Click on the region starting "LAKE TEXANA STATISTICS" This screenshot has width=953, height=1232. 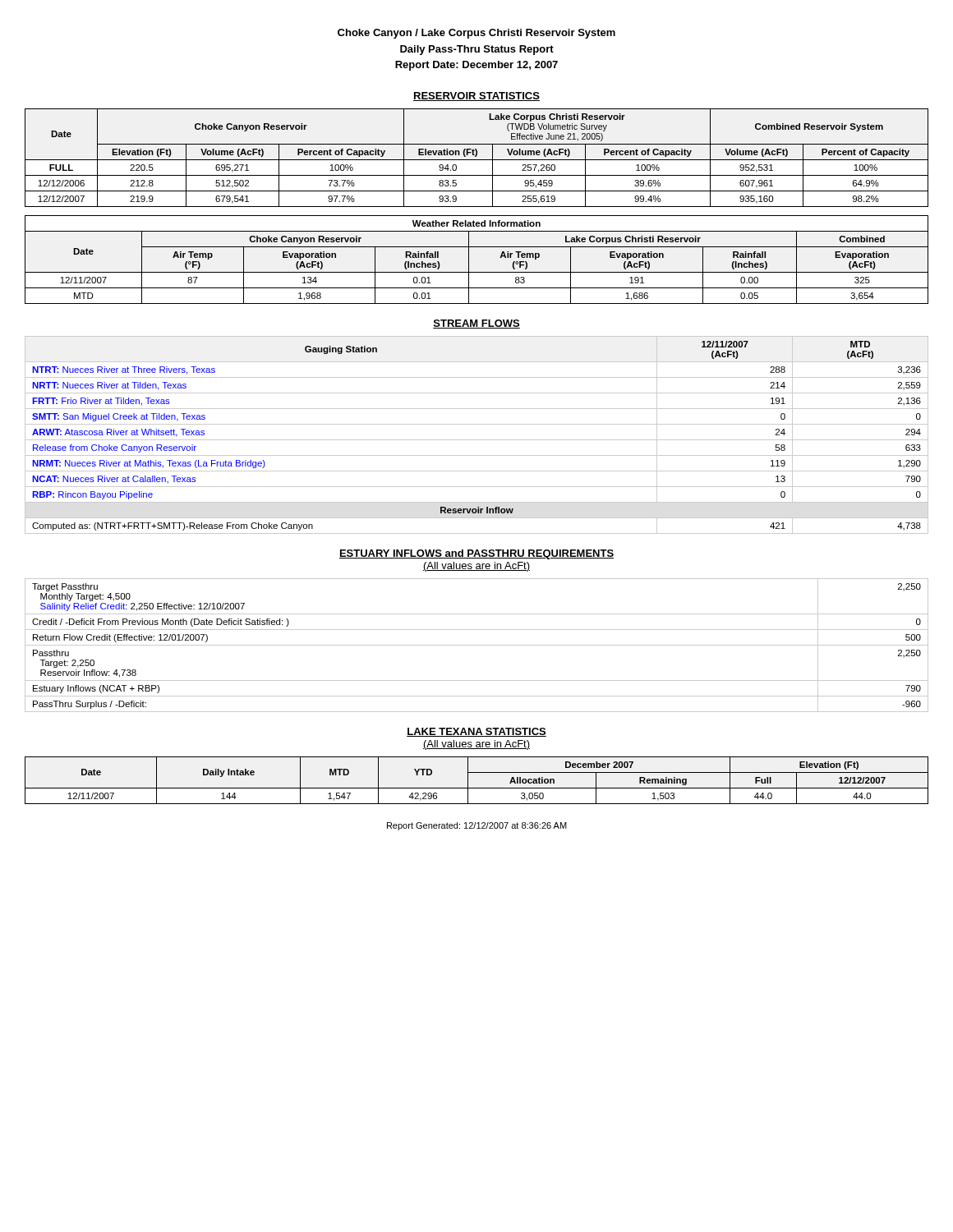476,737
